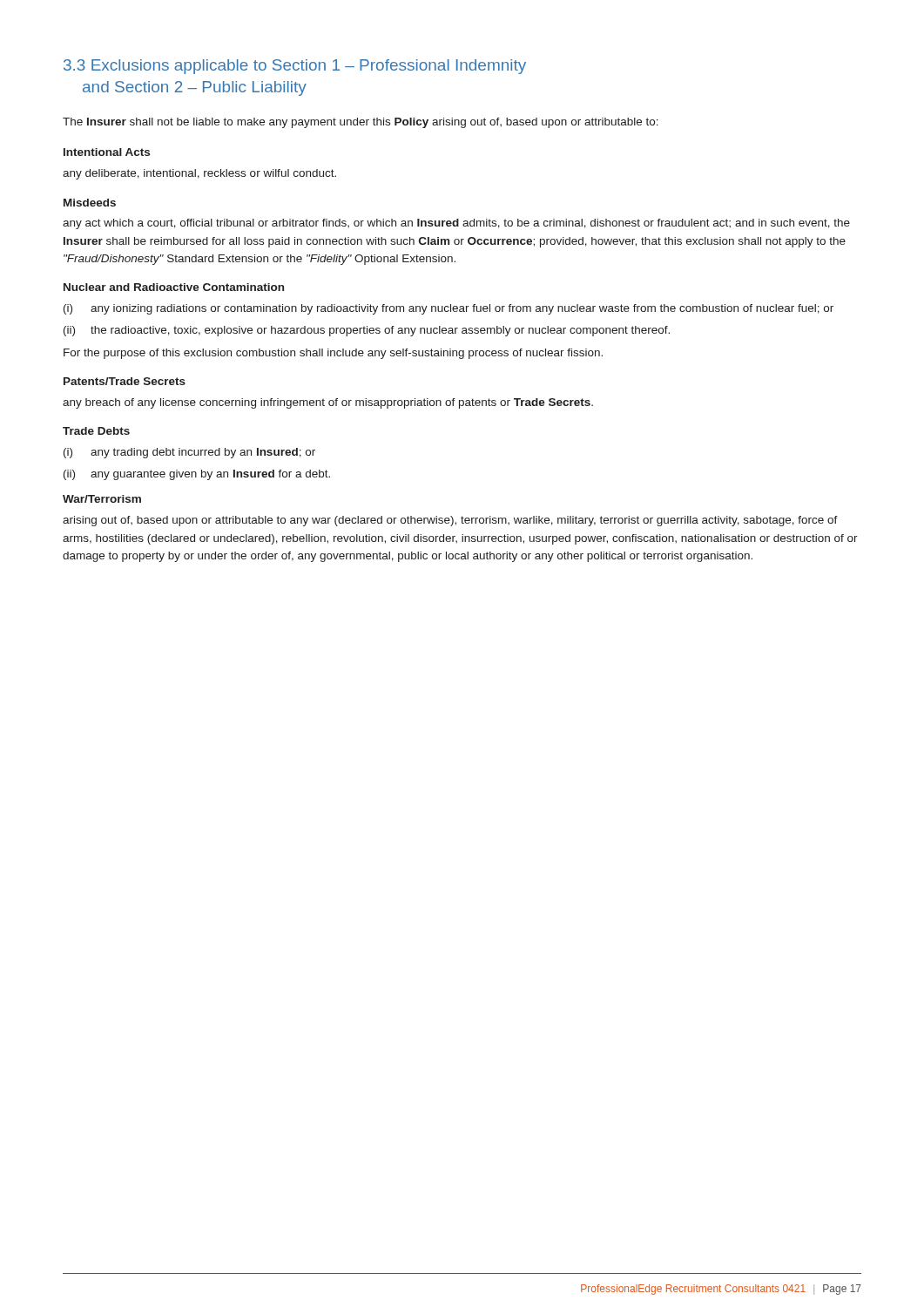Point to the block beginning "For the purpose of this exclusion"

(333, 352)
